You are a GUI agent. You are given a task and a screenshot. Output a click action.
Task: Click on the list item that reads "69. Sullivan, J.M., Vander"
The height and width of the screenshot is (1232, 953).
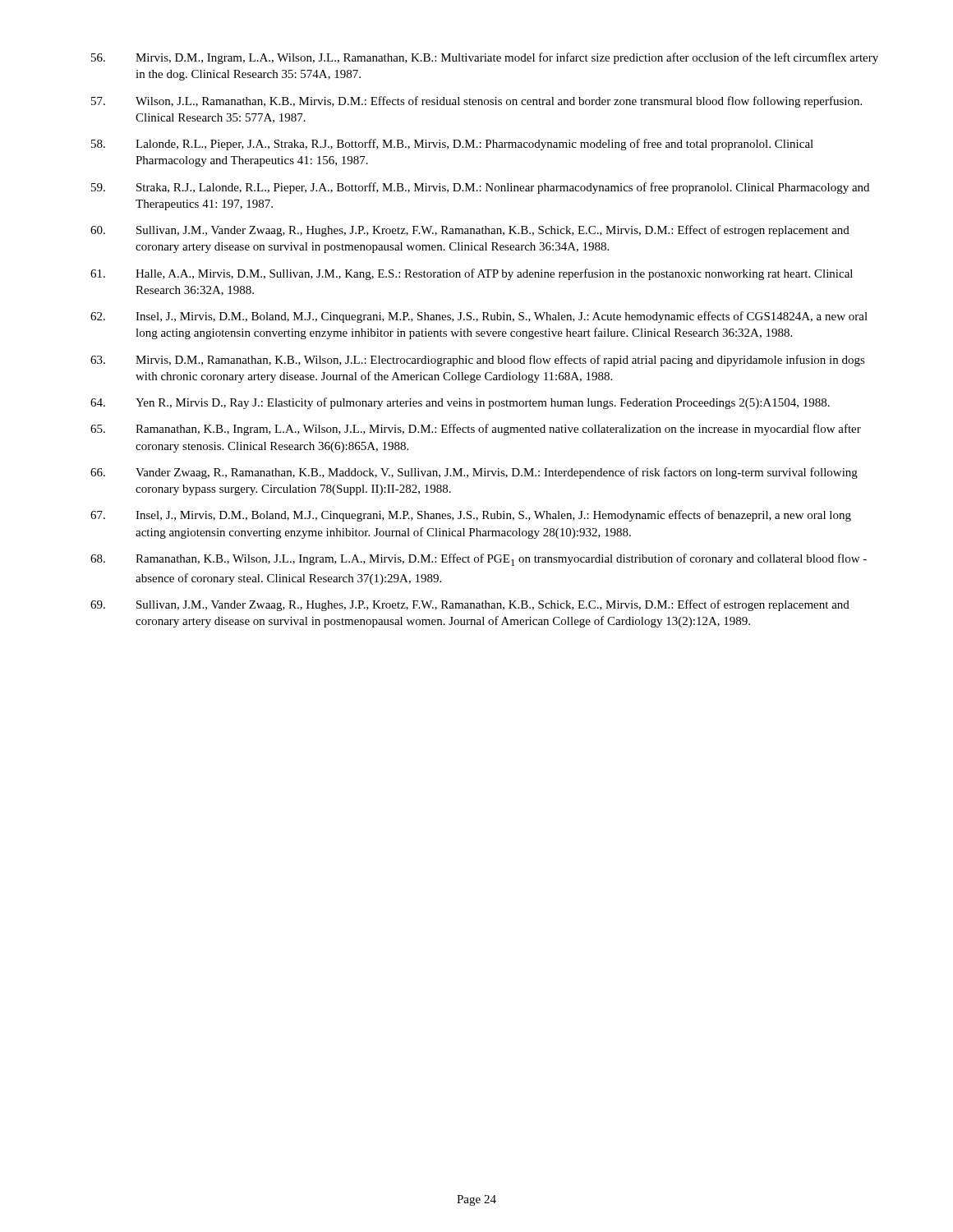coord(485,613)
